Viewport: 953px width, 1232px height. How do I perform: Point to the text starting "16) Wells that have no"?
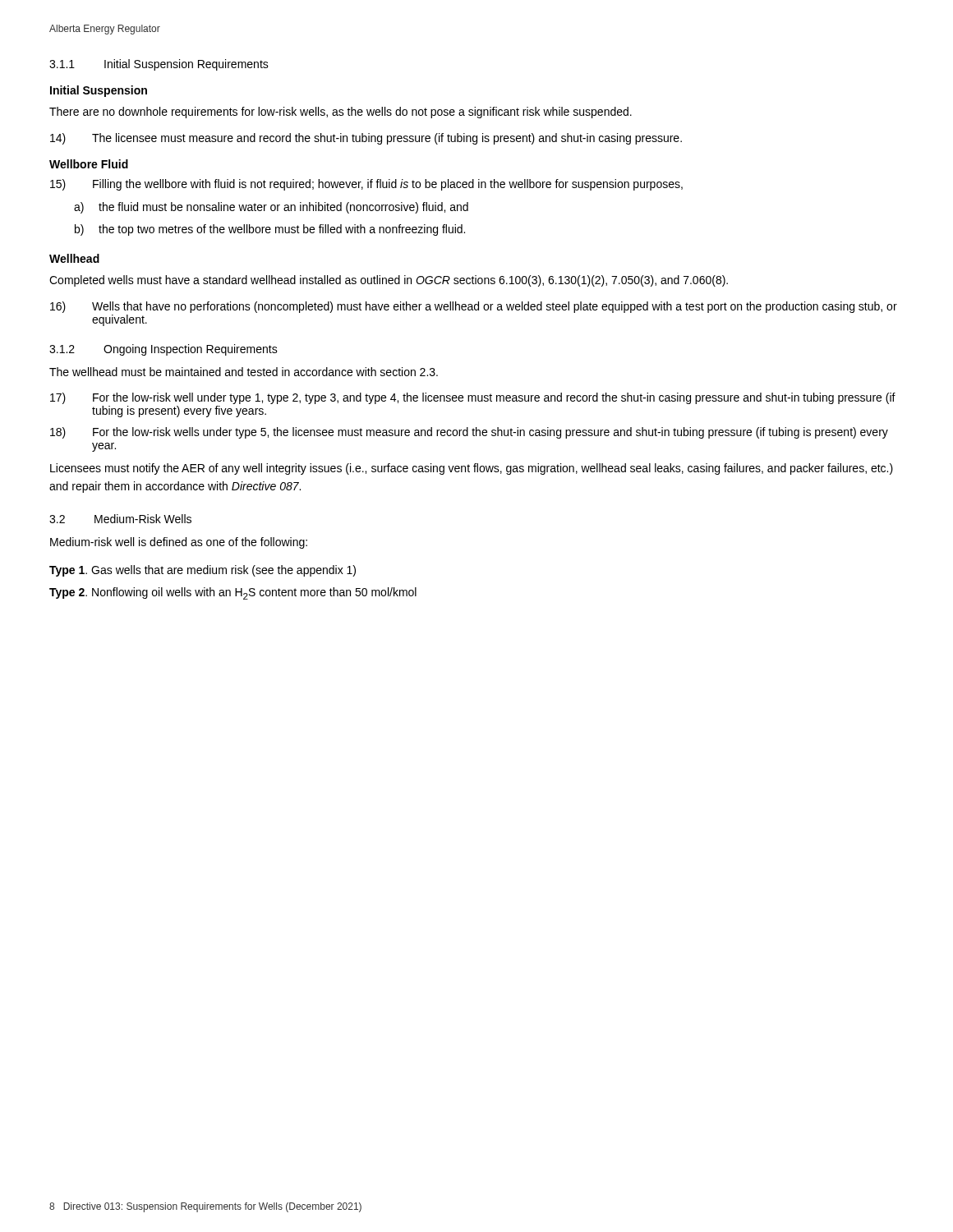pyautogui.click(x=476, y=313)
